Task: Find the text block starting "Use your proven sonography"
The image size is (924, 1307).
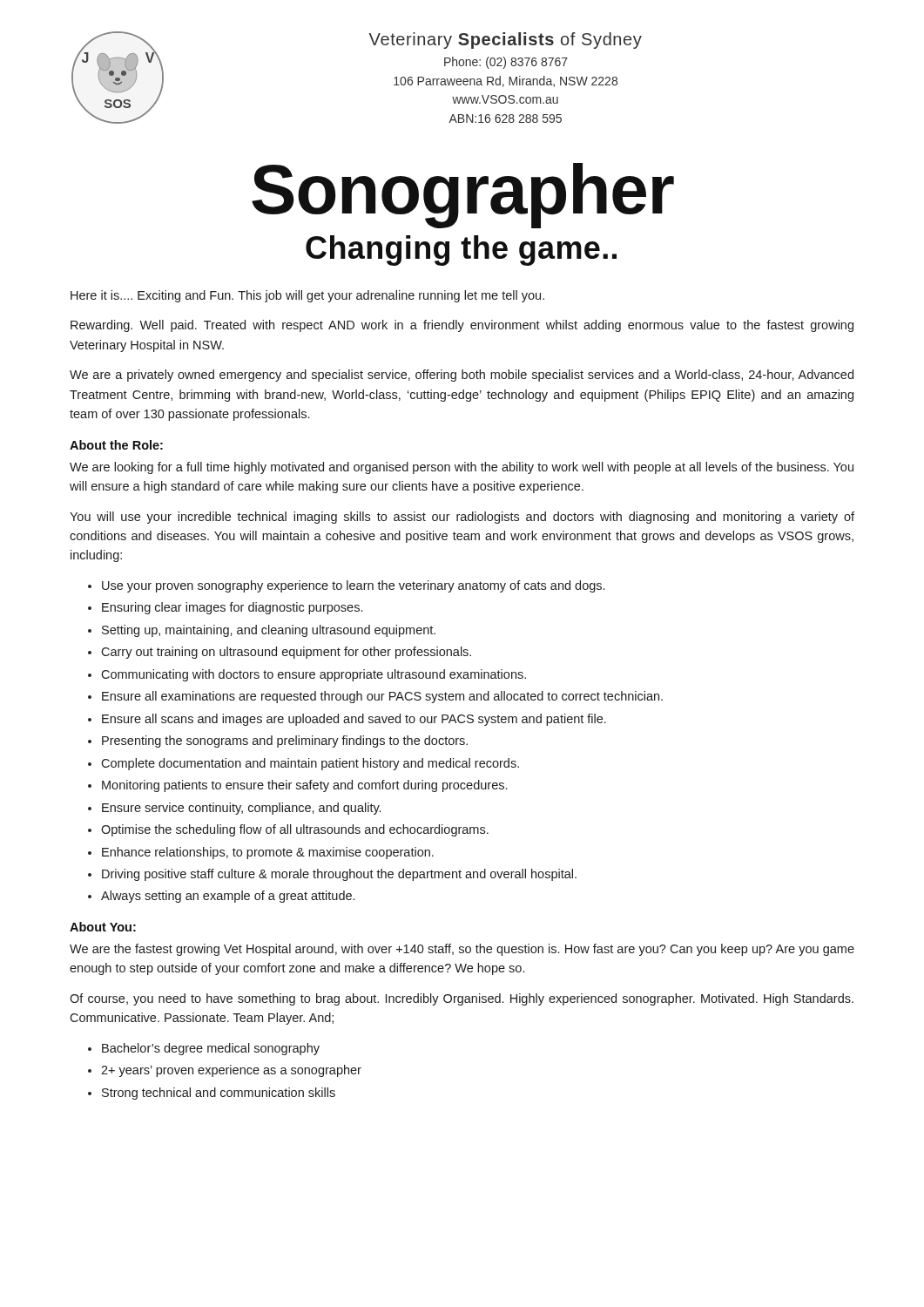Action: pos(353,585)
